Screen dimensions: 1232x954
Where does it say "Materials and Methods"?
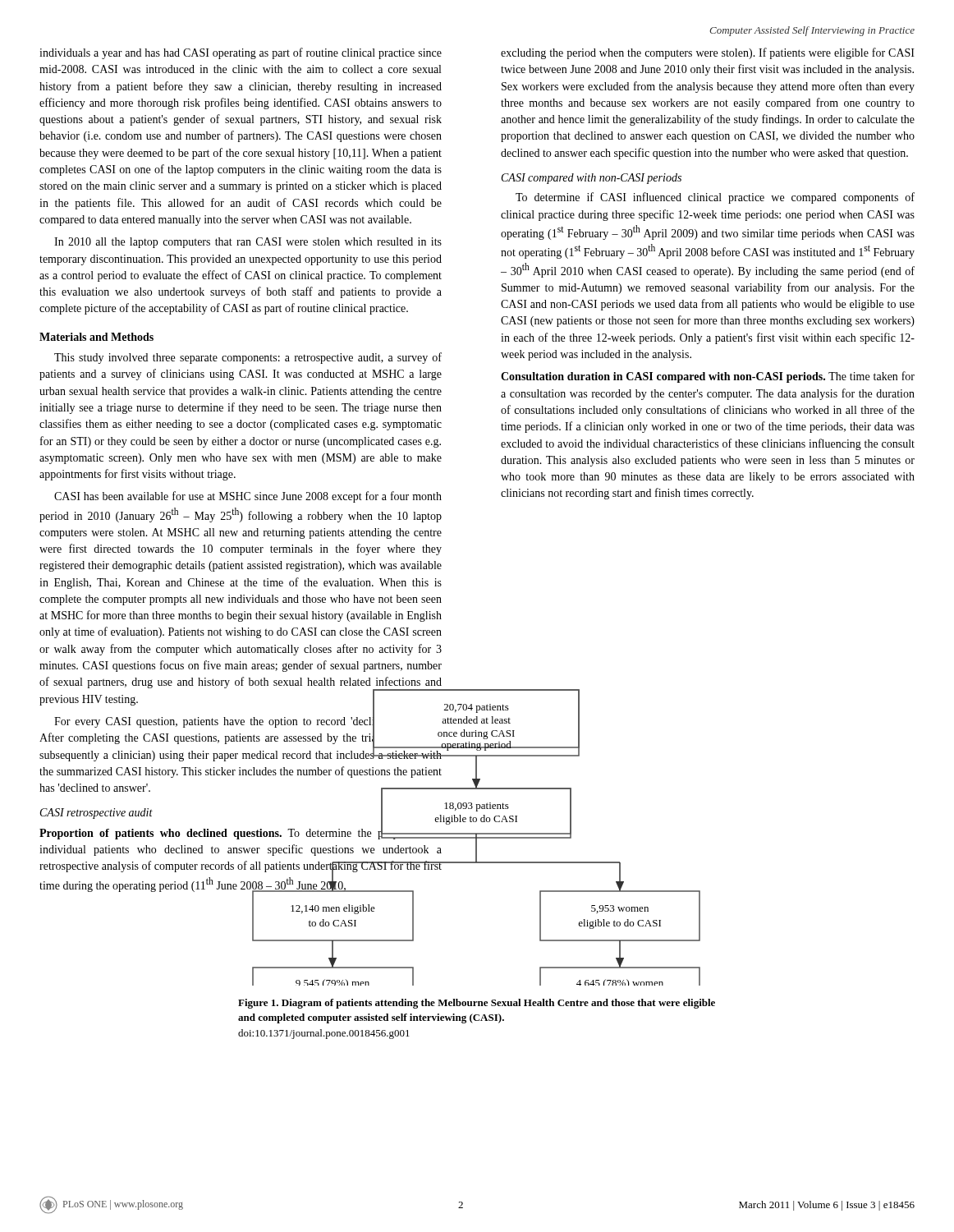tap(97, 337)
